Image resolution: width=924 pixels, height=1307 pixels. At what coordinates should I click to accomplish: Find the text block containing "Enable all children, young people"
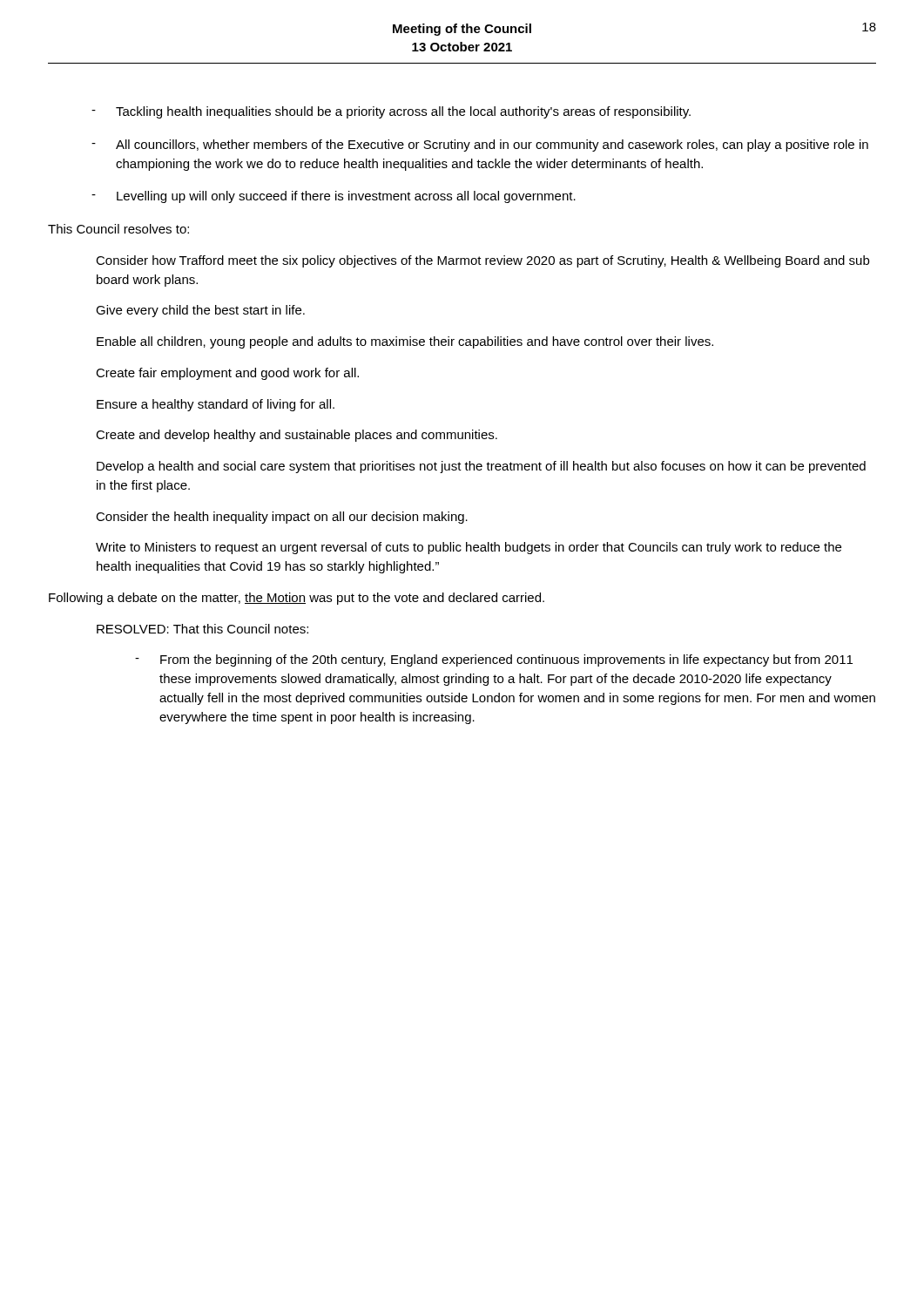[405, 341]
